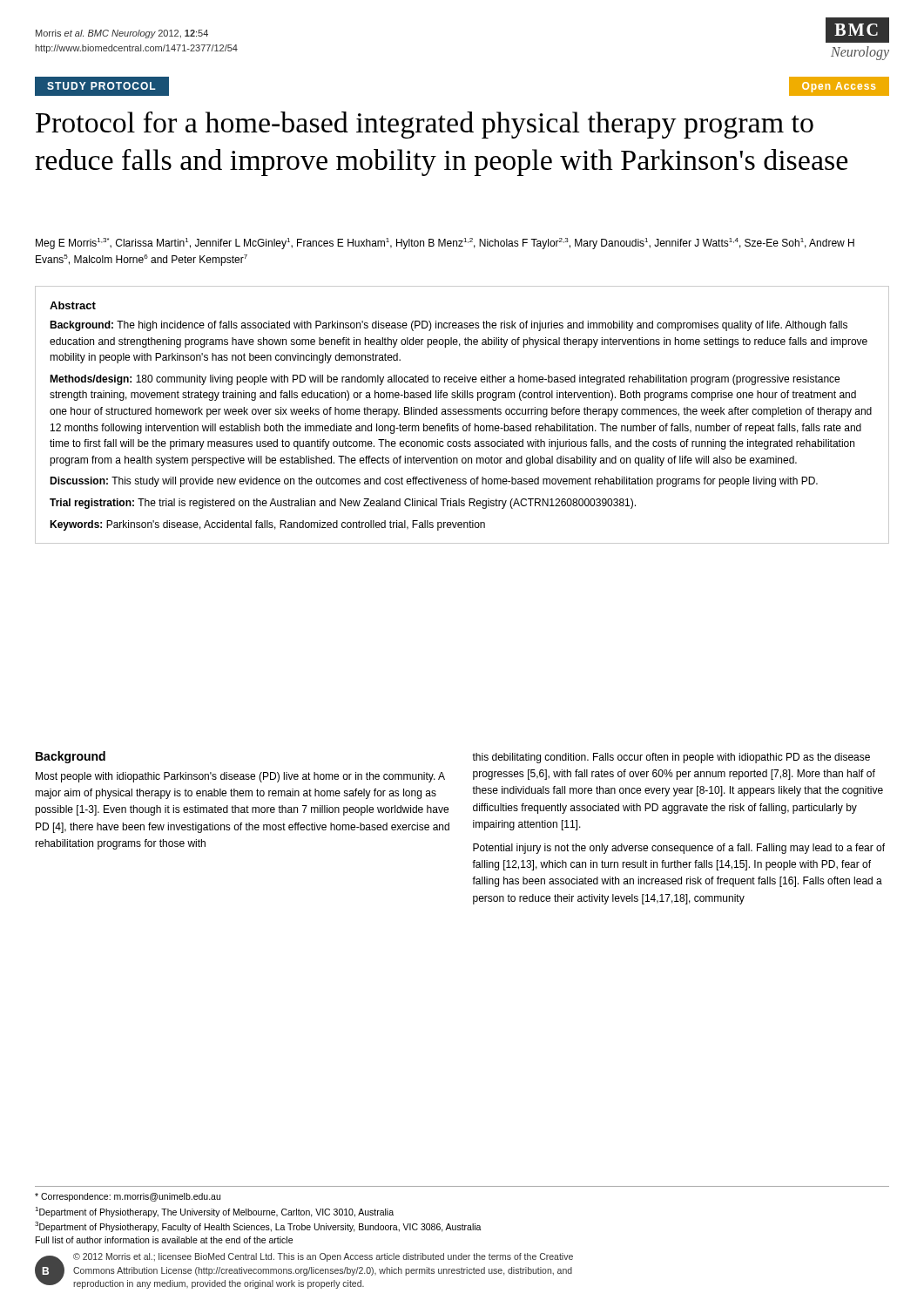The width and height of the screenshot is (924, 1307).
Task: Find the logo
Action: click(x=858, y=39)
